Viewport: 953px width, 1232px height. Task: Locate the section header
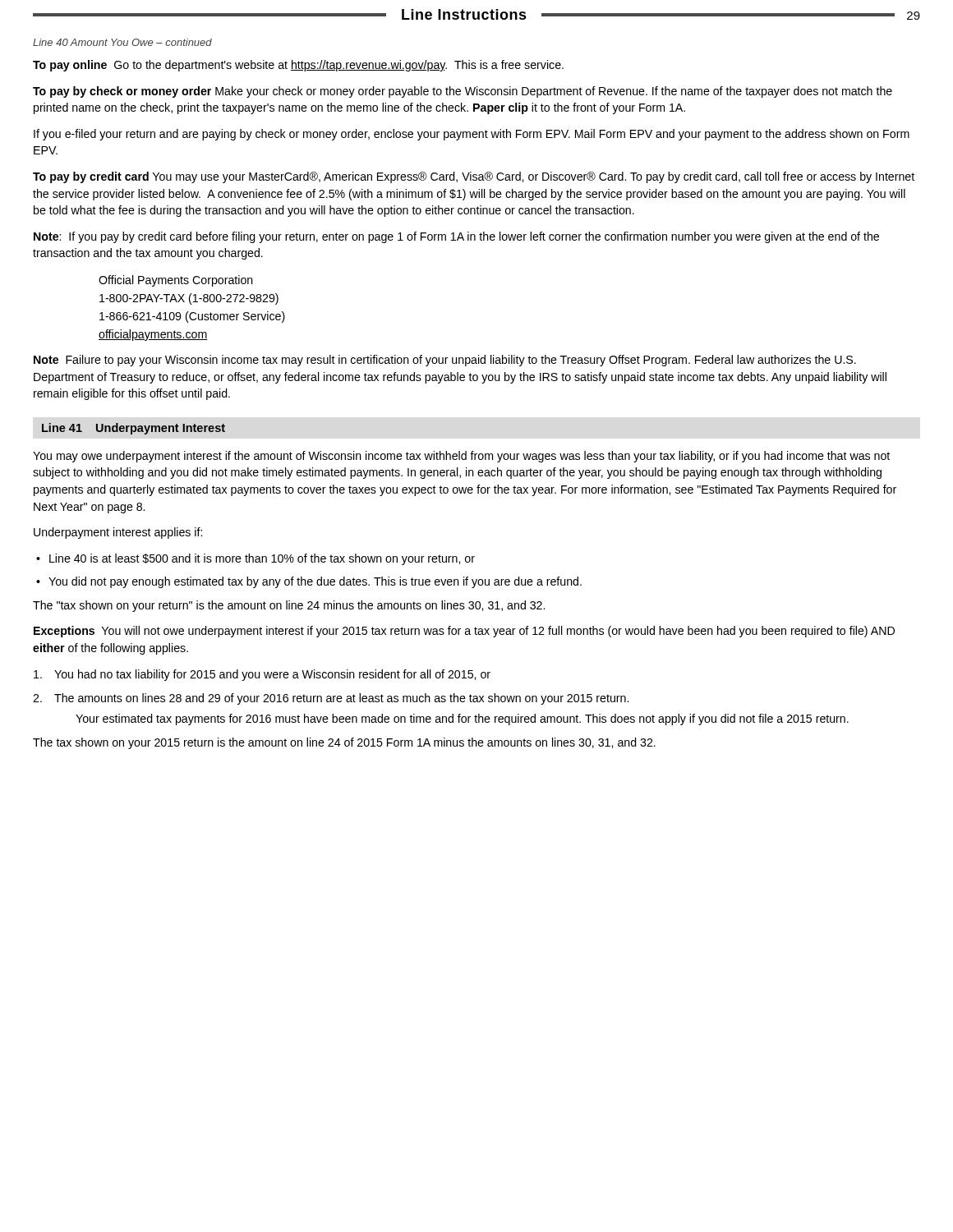(133, 428)
